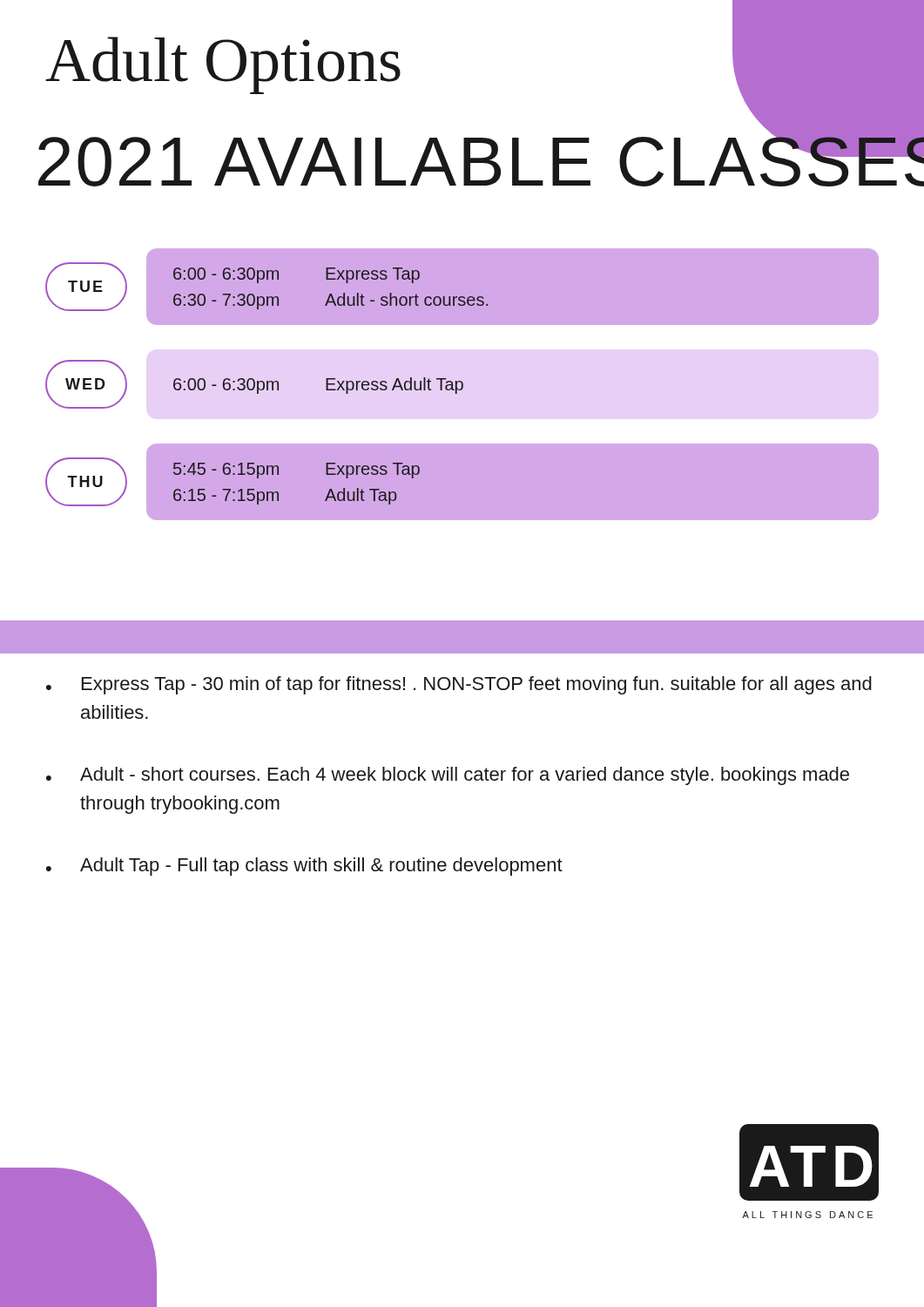Locate the table with the text "TUE 6:00 - 6:30pm"
The image size is (924, 1307).
[x=462, y=287]
